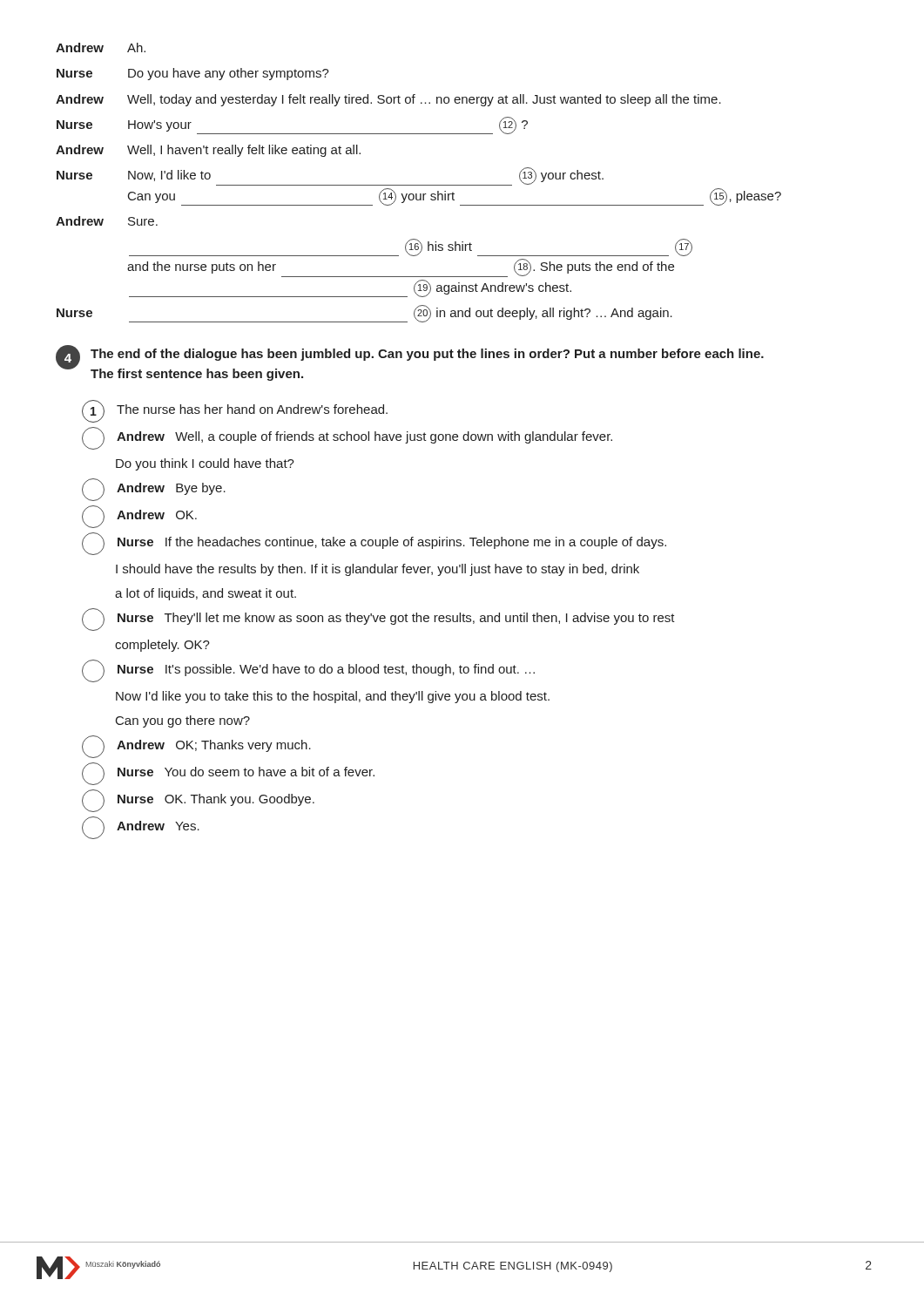Click on the table containing "Well, I haven't"
Screen dimensions: 1307x924
(462, 180)
